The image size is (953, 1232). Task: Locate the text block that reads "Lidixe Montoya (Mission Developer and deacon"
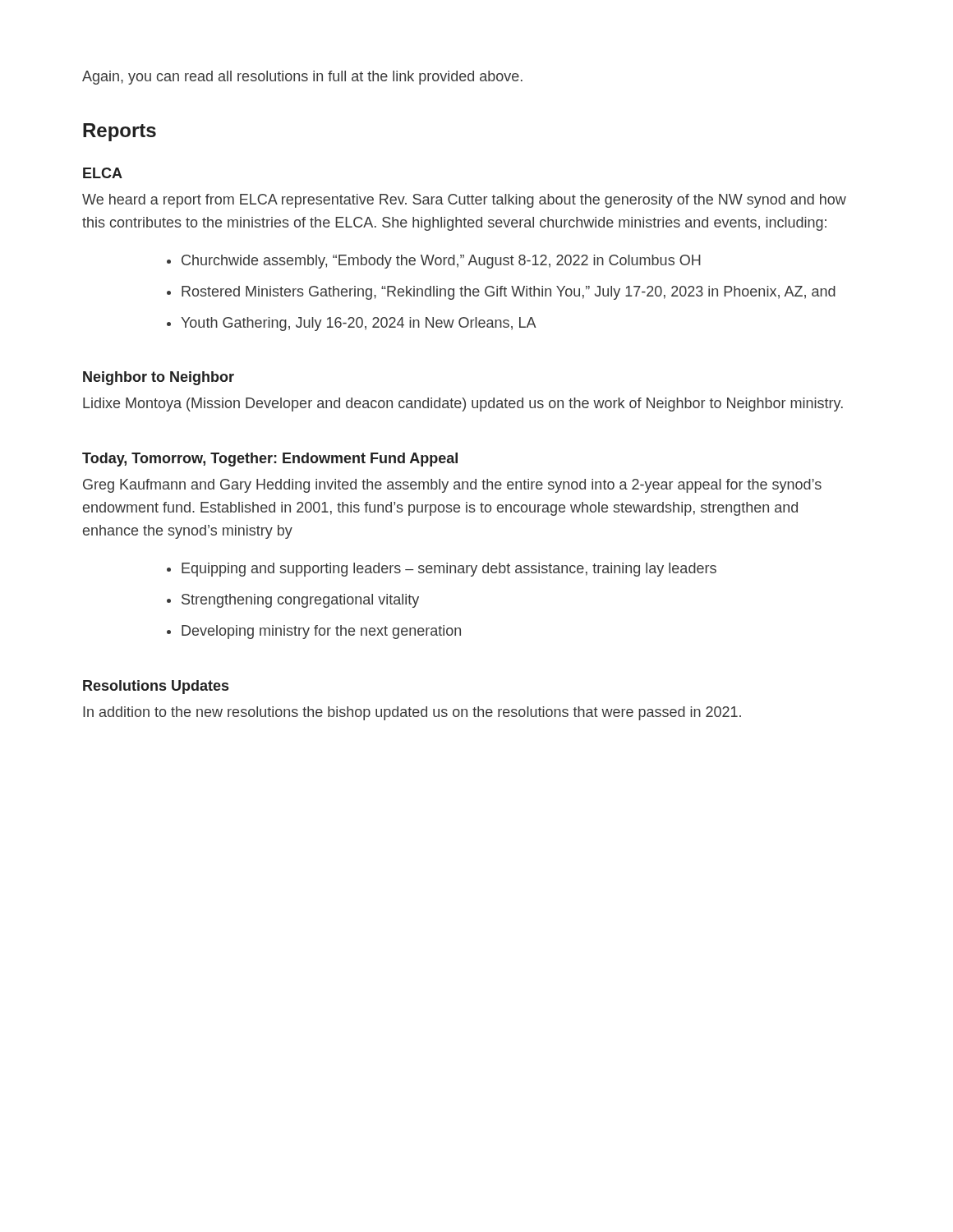point(463,404)
